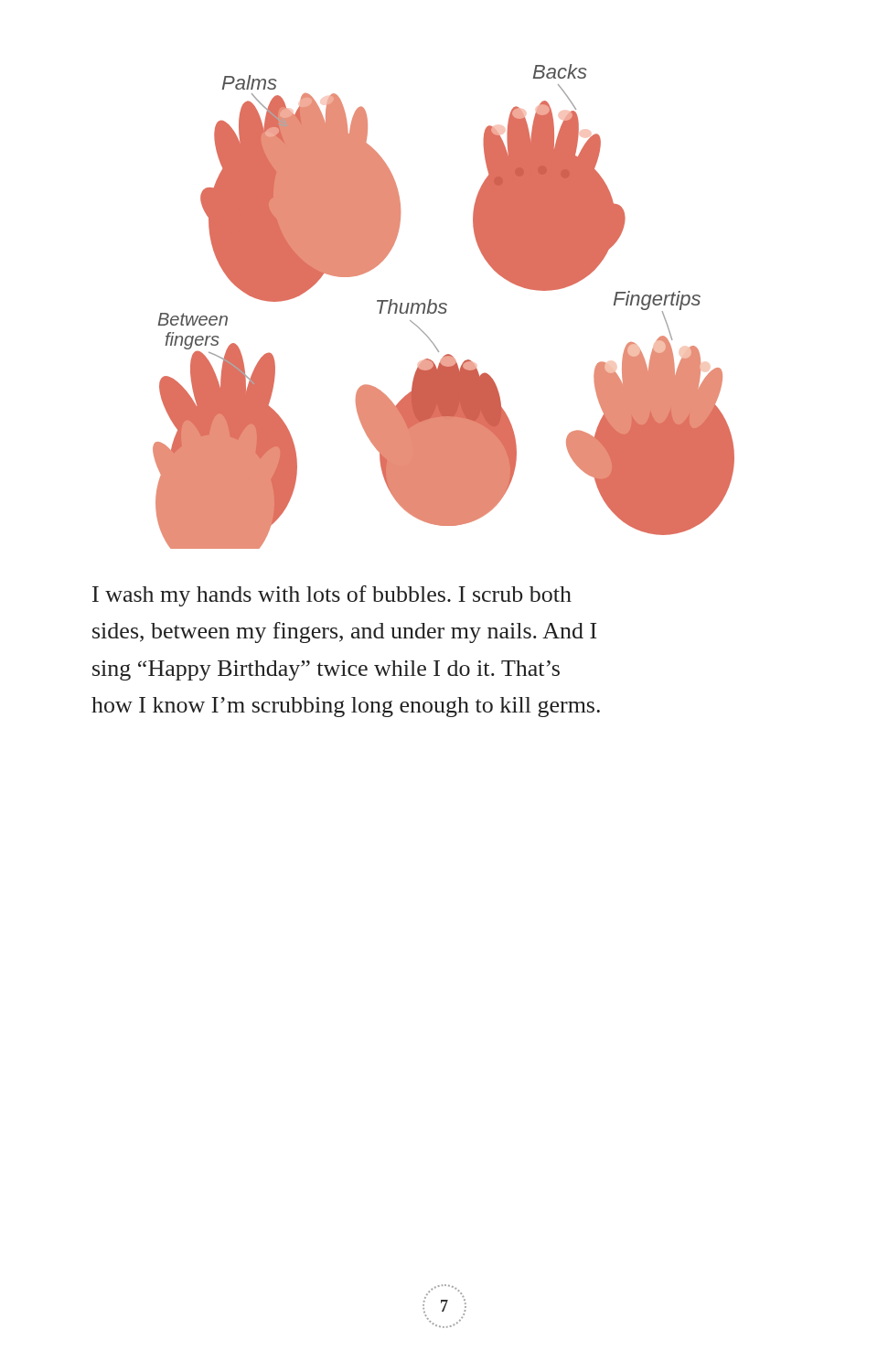Click on the text block containing "I wash my"
Viewport: 888px width, 1372px height.
coord(348,650)
